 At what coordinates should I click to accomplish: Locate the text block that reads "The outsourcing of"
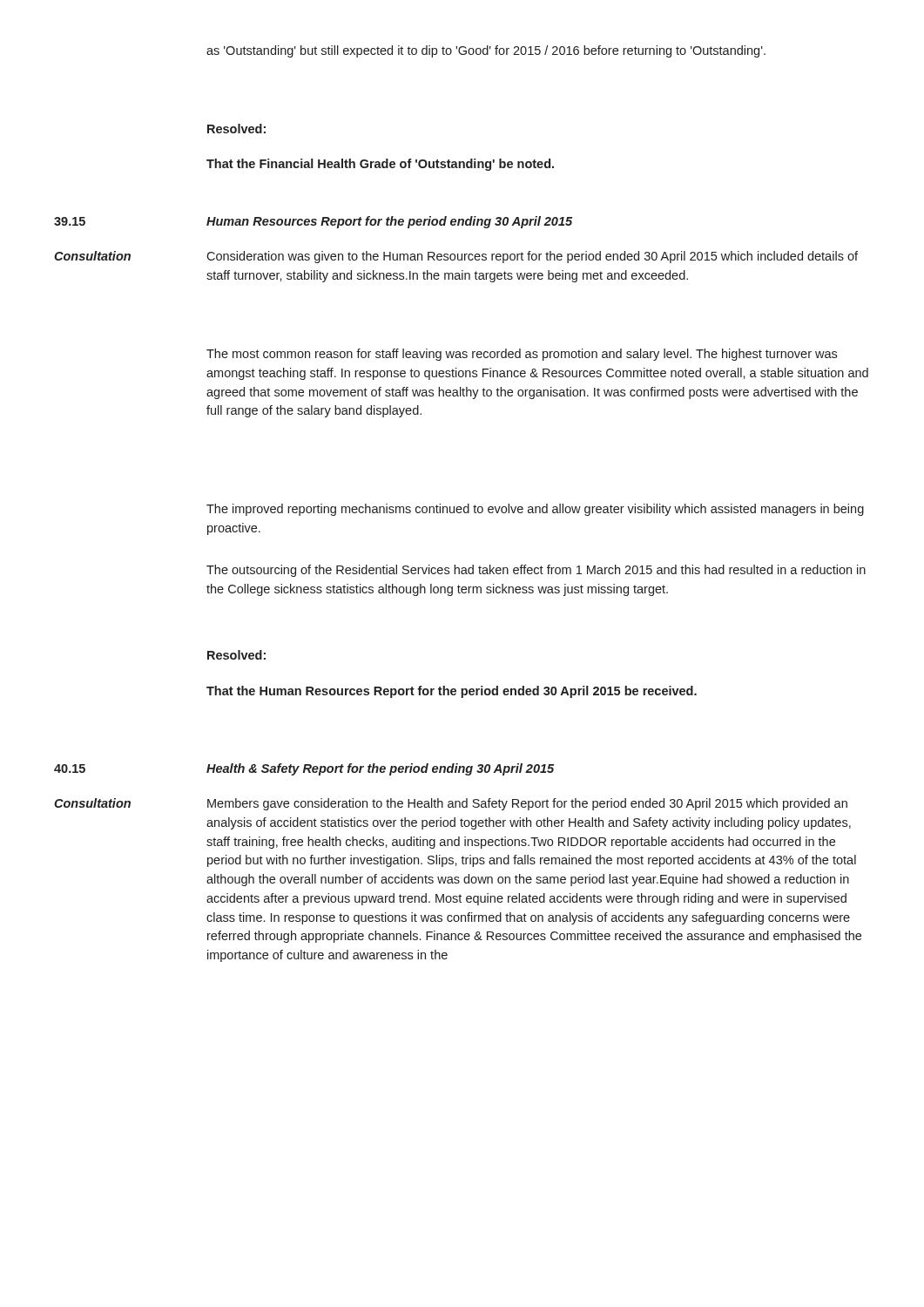click(x=538, y=580)
